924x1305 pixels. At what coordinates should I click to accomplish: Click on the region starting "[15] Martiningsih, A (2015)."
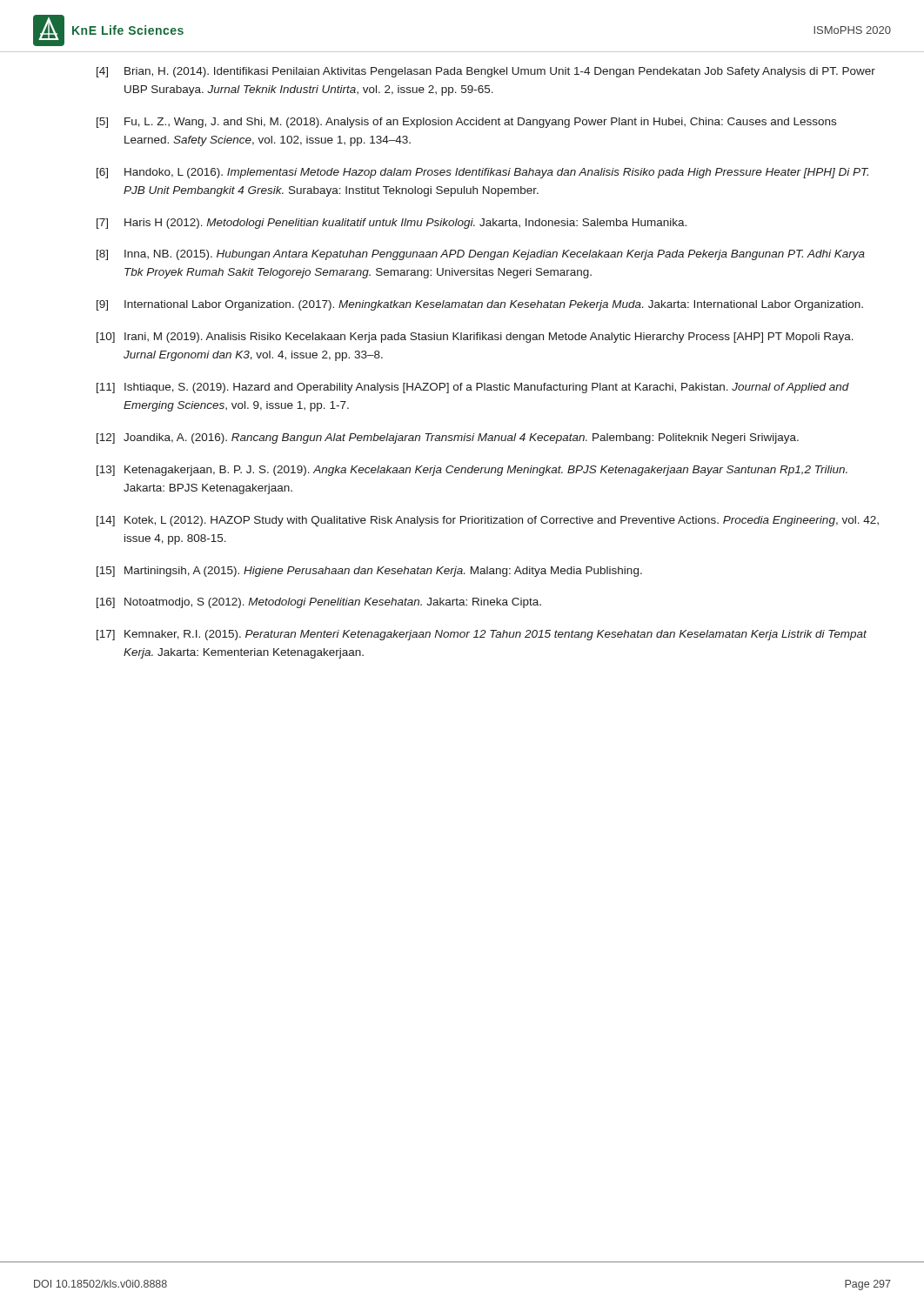[x=369, y=571]
